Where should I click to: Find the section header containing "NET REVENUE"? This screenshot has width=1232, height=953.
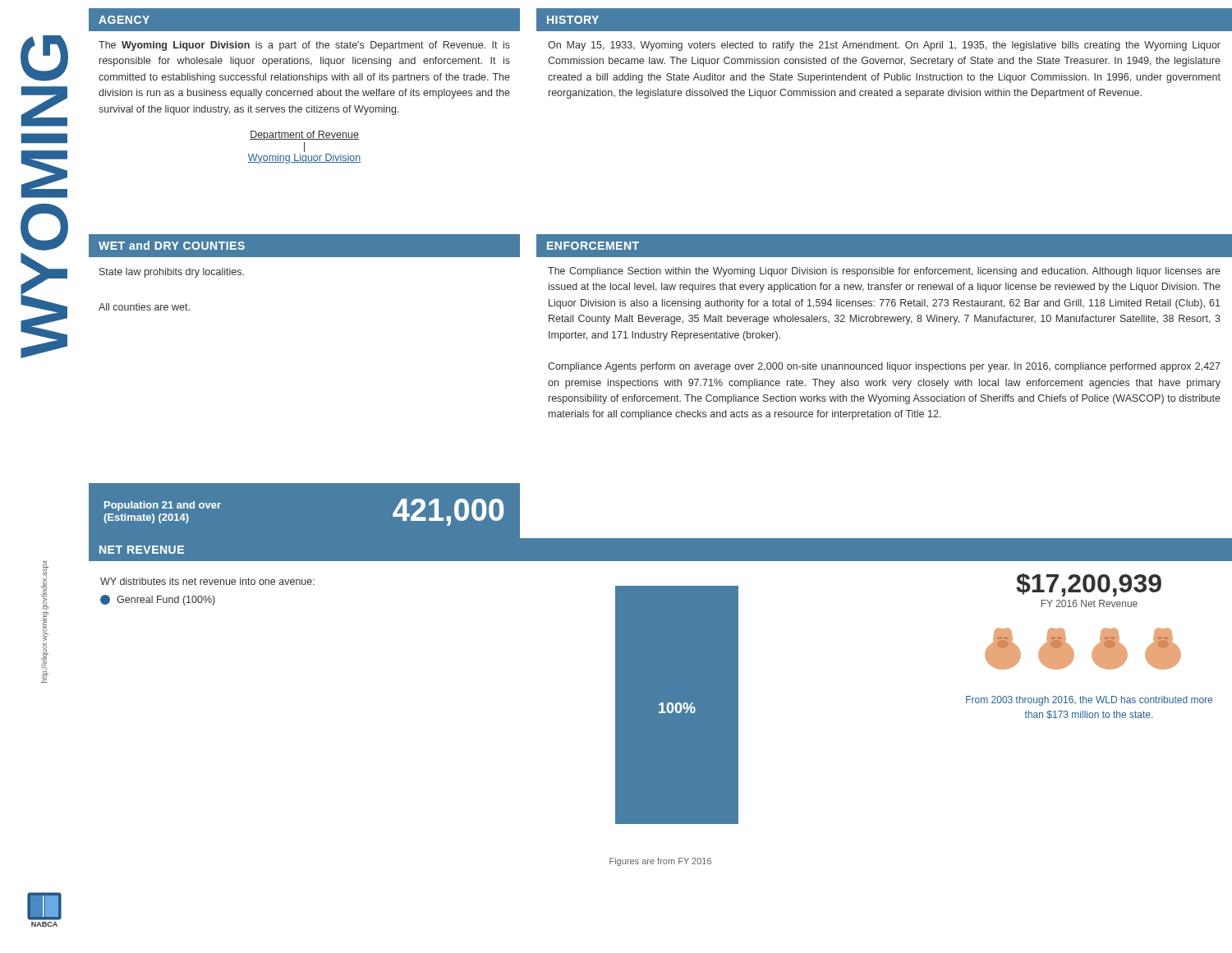pos(142,550)
